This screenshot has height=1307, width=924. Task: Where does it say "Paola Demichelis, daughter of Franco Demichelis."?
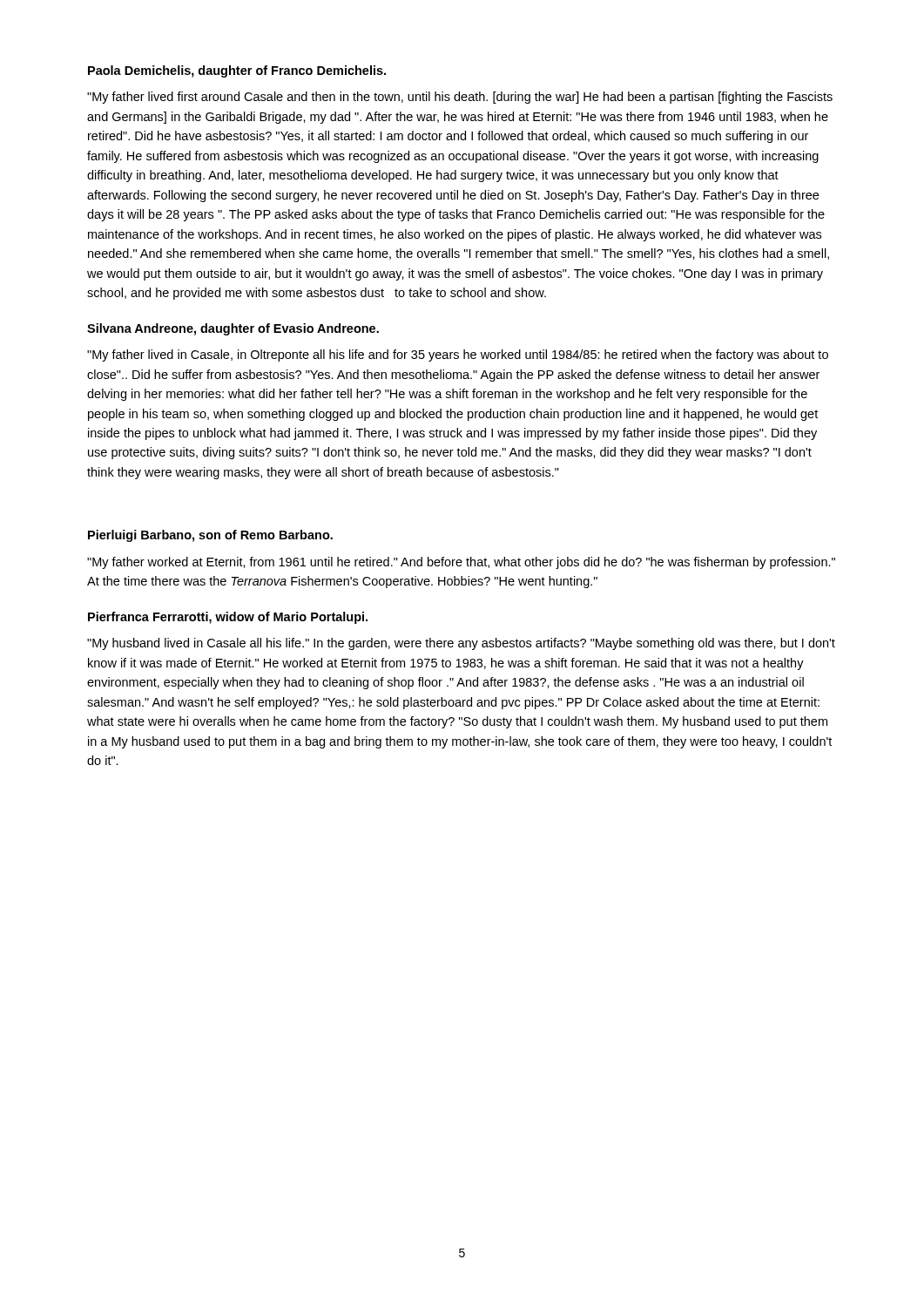point(237,71)
